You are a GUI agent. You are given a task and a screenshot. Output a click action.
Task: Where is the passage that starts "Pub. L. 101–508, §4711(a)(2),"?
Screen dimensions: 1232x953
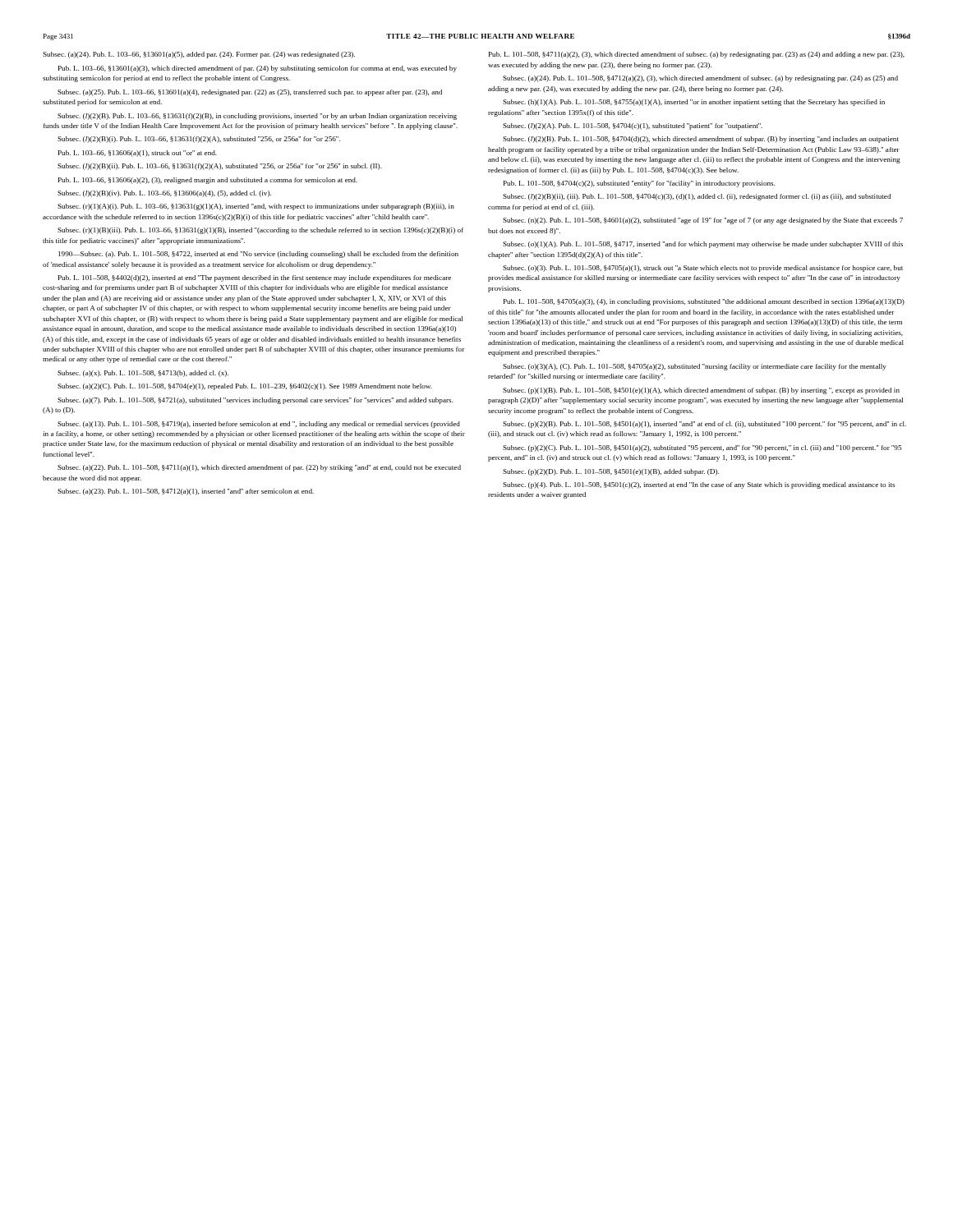point(699,275)
